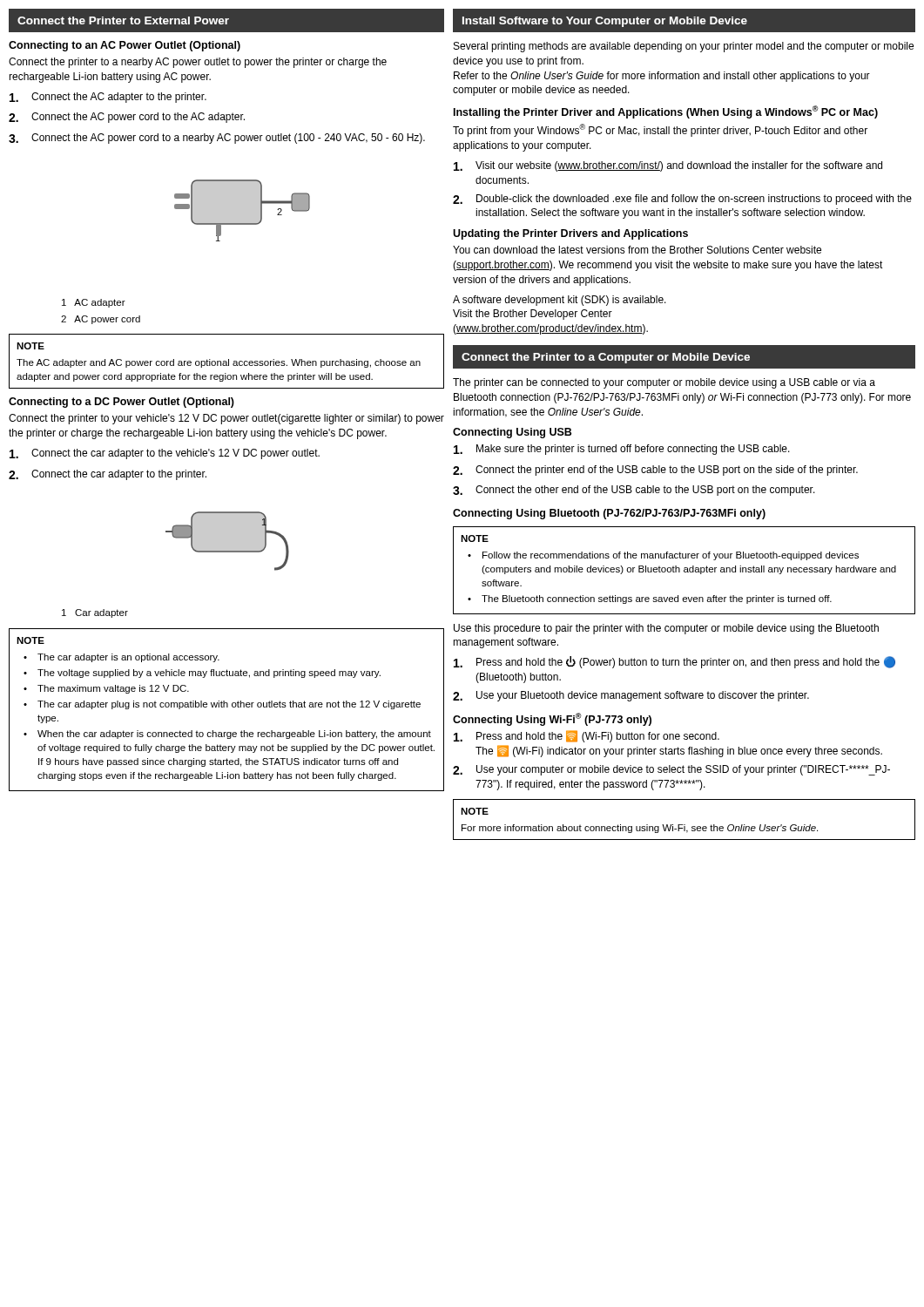Image resolution: width=924 pixels, height=1307 pixels.
Task: Locate the text block with the text "The printer can be connected to your computer"
Action: pos(682,397)
